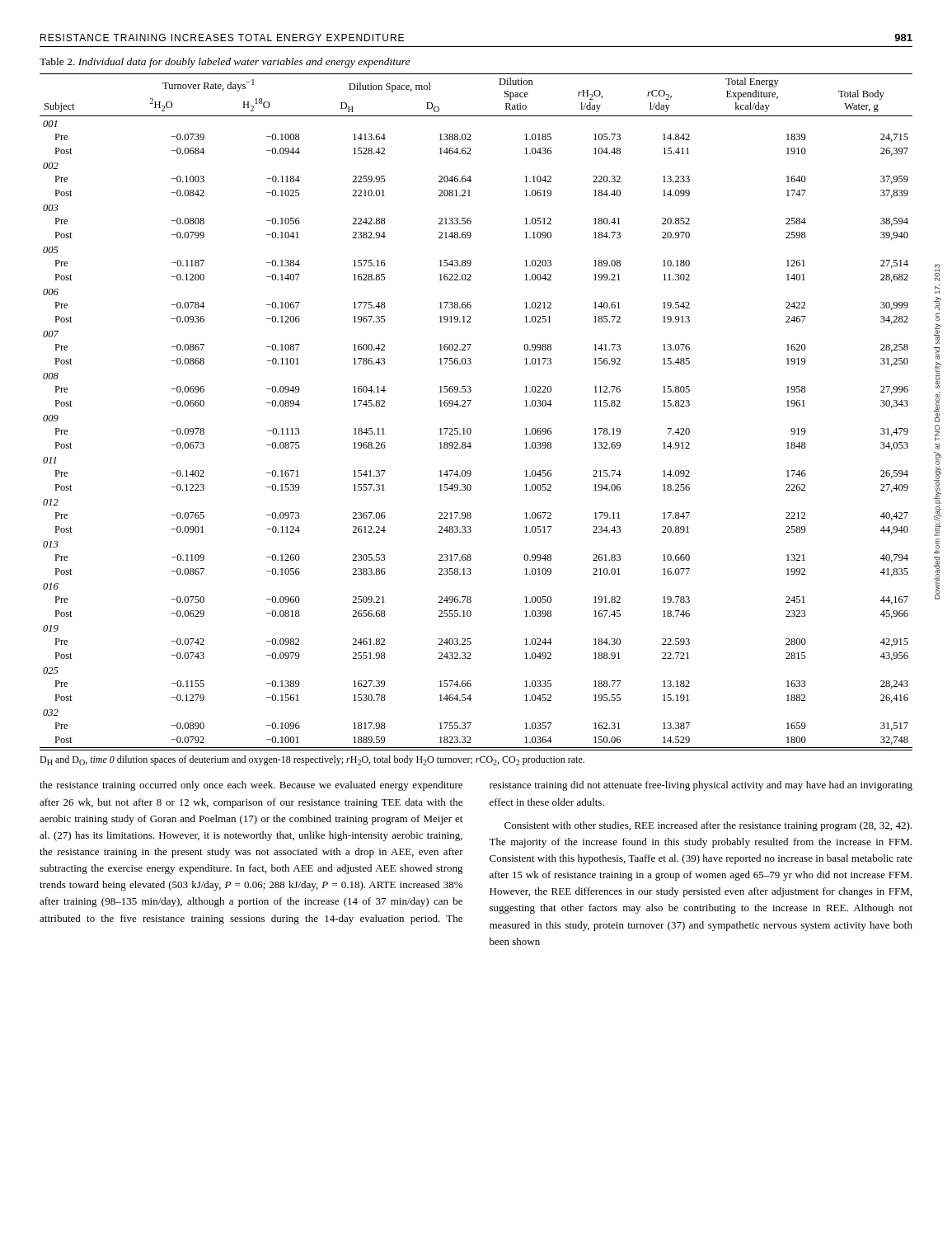Find the block on this page that starts "the resistance training"
This screenshot has height=1237, width=952.
pyautogui.click(x=243, y=785)
